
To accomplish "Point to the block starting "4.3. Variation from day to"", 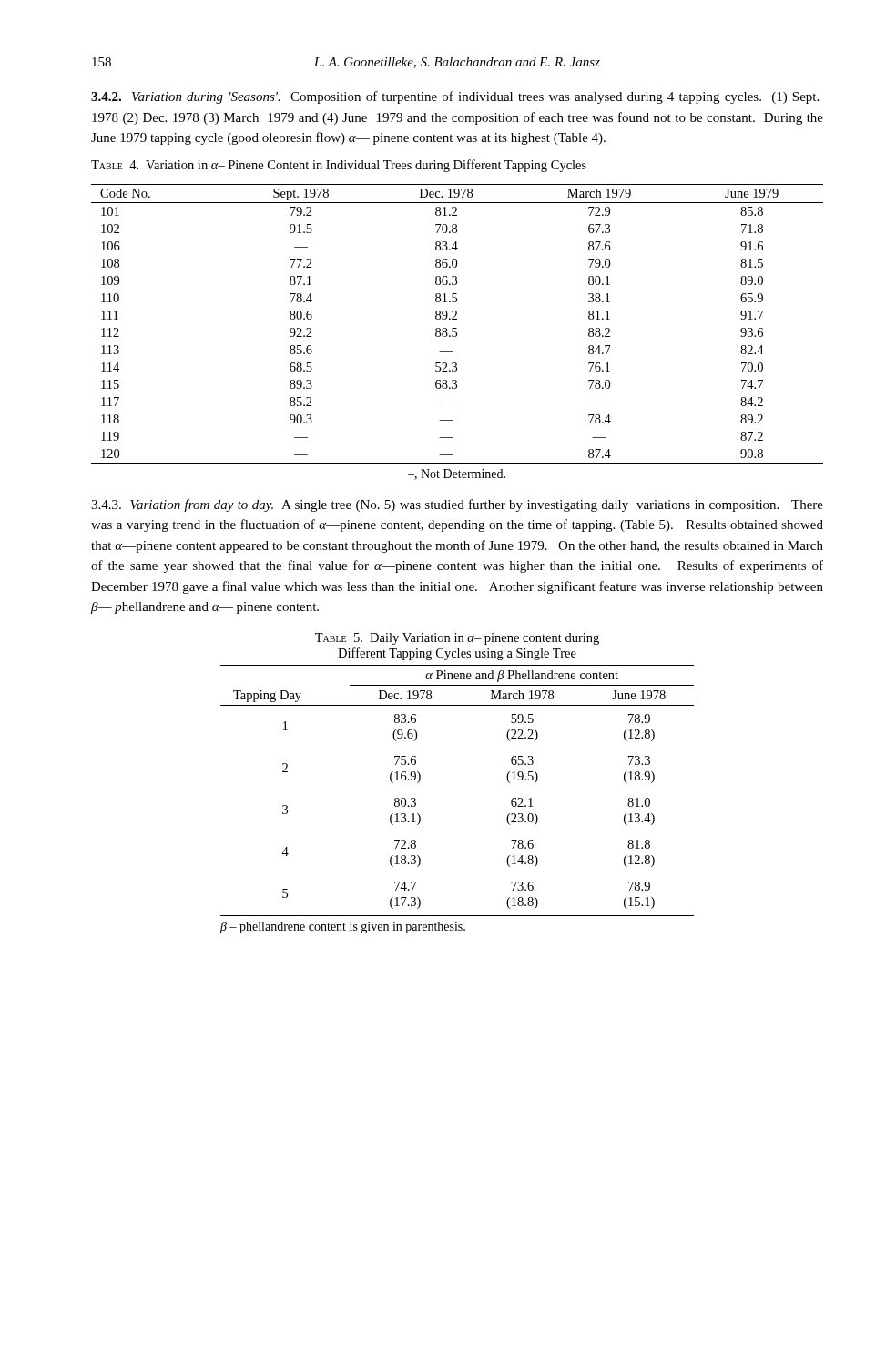I will click(x=457, y=555).
